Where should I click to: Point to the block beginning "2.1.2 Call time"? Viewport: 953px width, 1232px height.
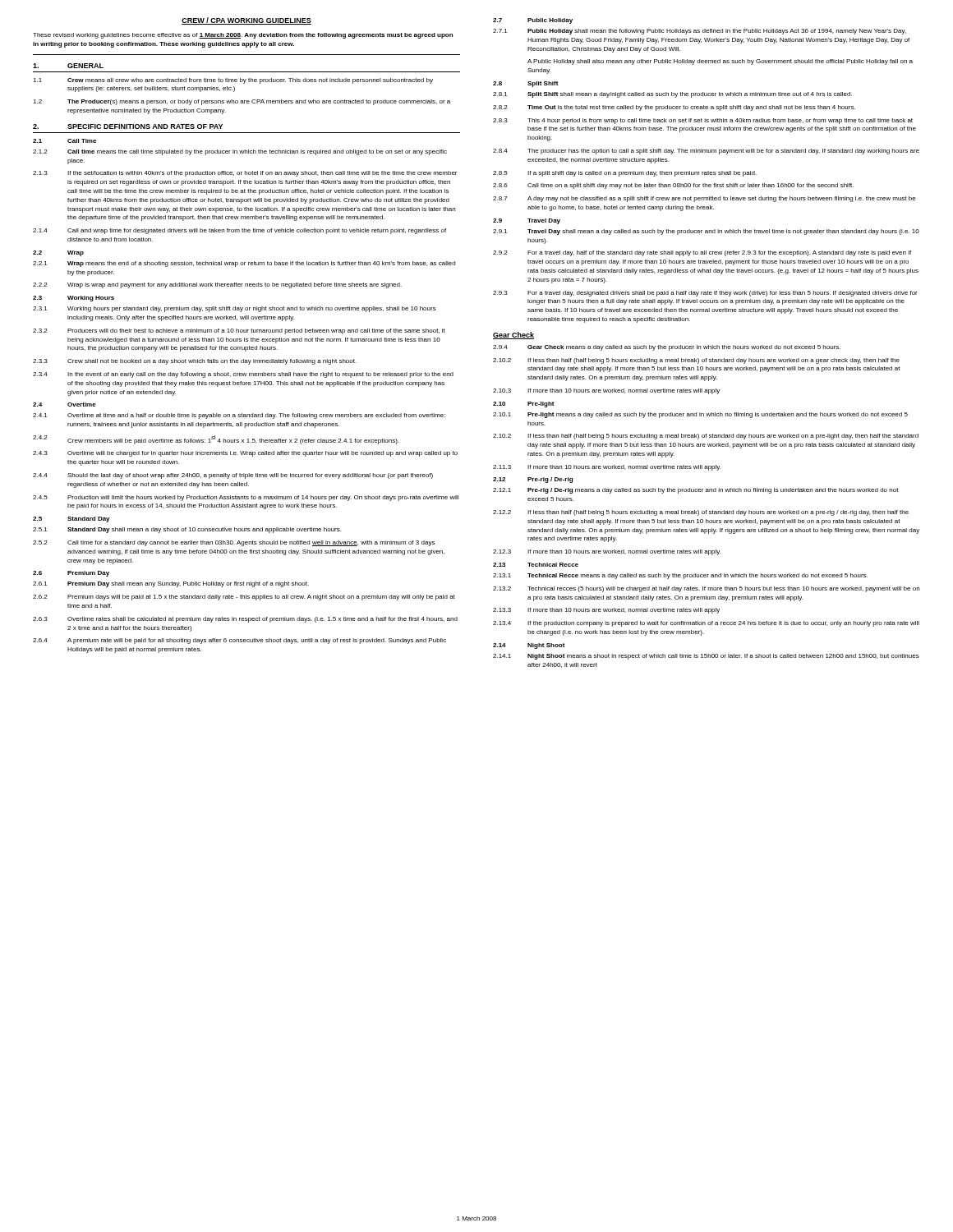click(246, 157)
